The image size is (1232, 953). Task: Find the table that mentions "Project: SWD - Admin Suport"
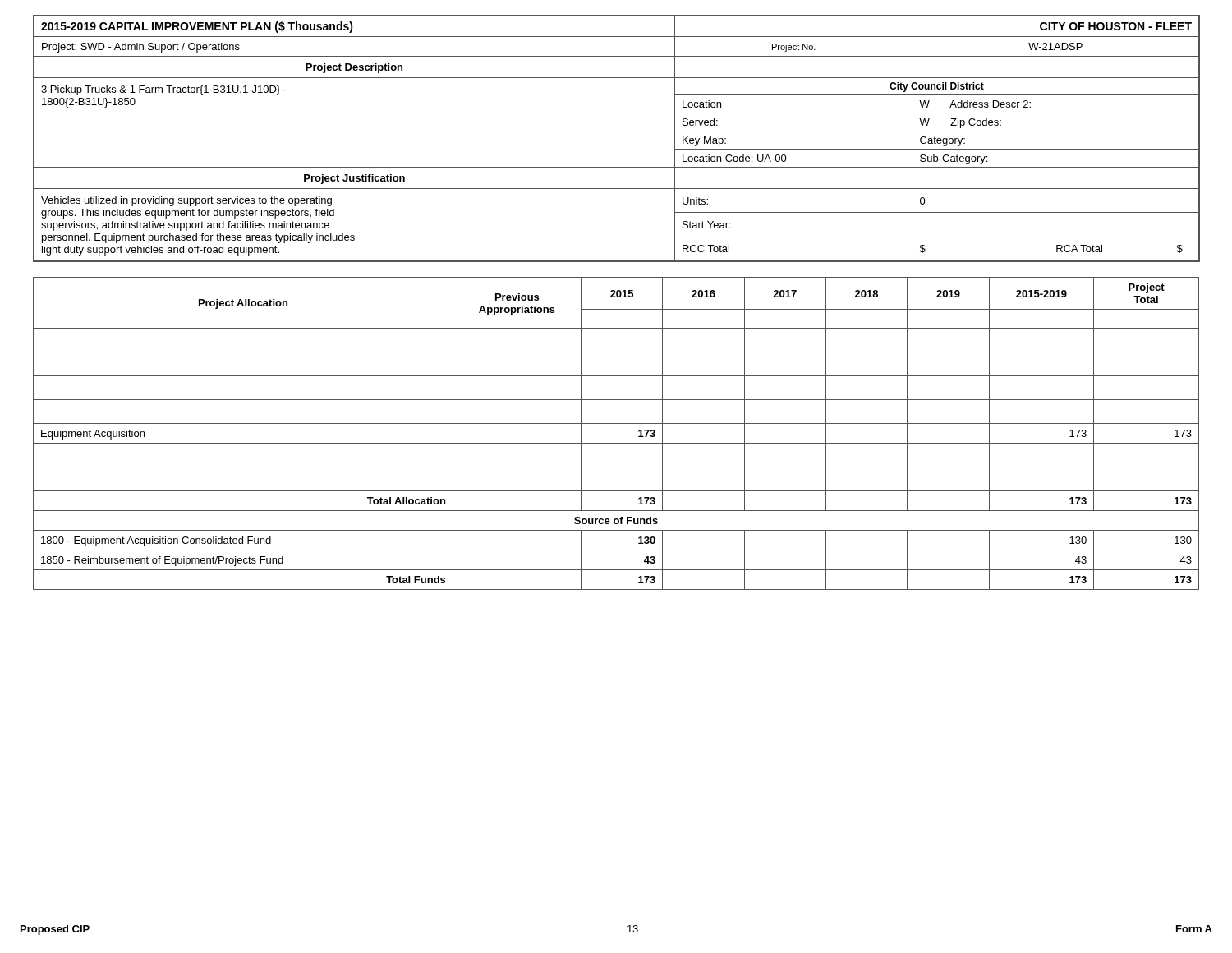(x=616, y=138)
